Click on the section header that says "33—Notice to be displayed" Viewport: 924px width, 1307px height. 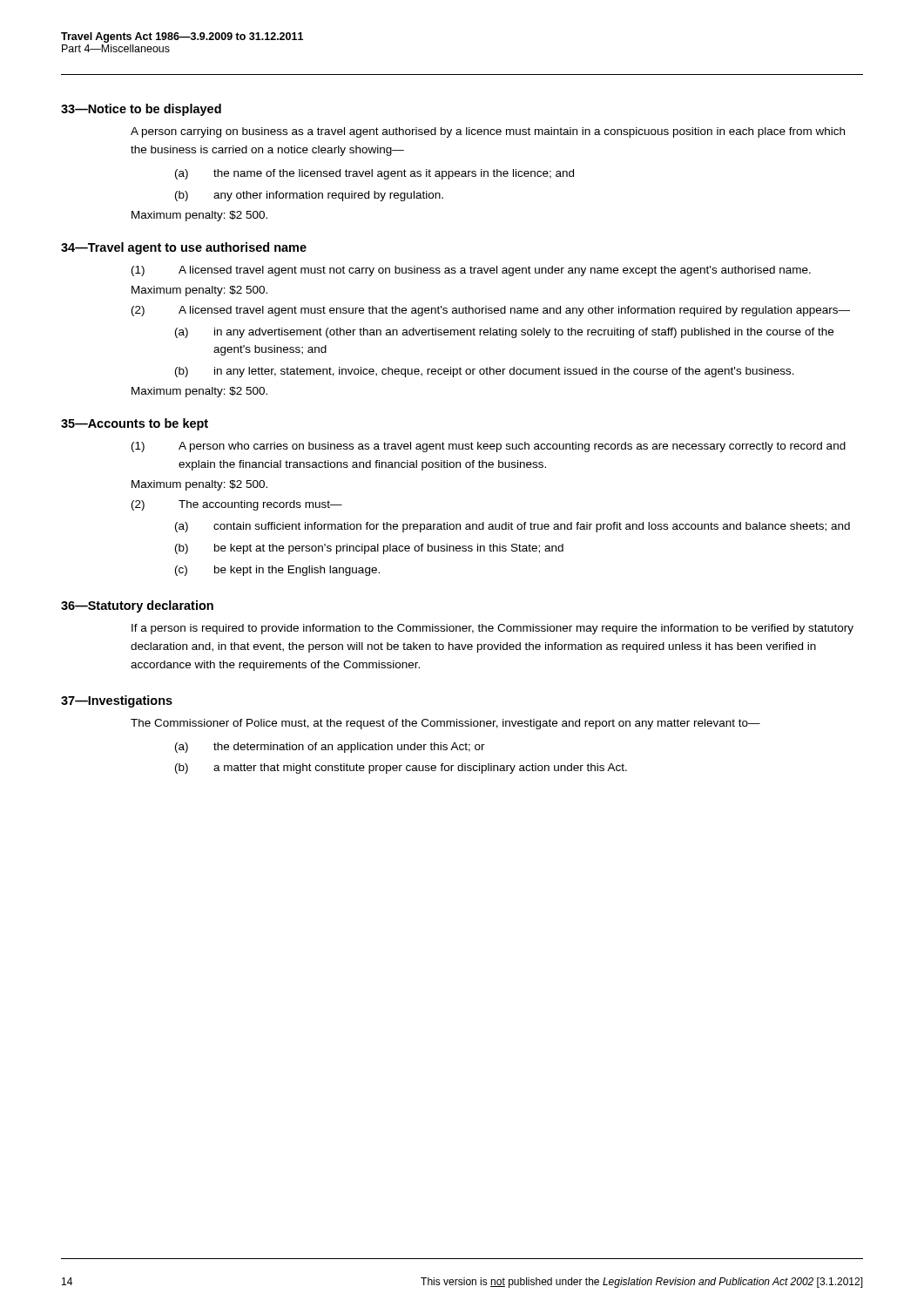pyautogui.click(x=141, y=109)
